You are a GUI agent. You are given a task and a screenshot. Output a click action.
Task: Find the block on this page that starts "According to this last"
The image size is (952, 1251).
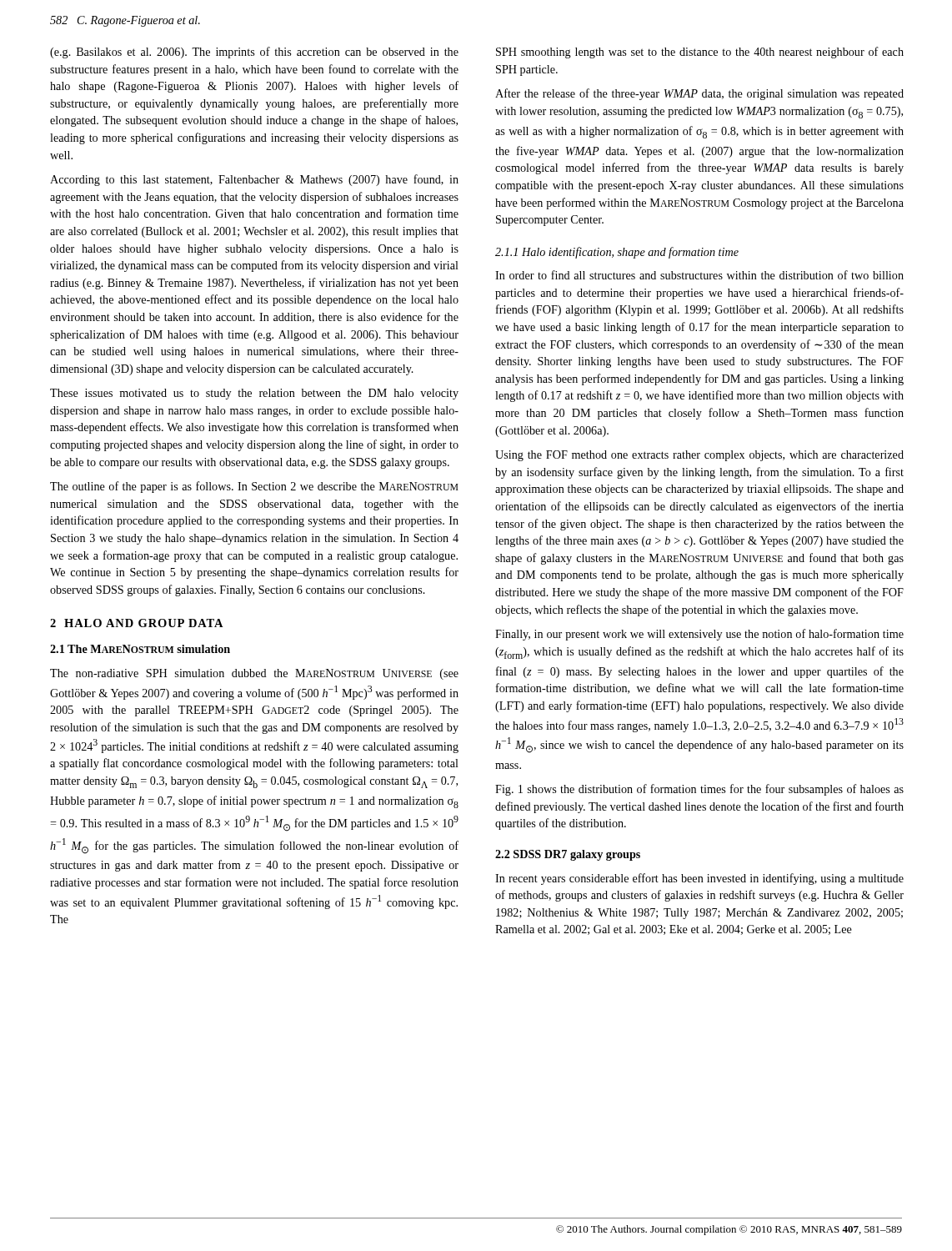tap(254, 274)
